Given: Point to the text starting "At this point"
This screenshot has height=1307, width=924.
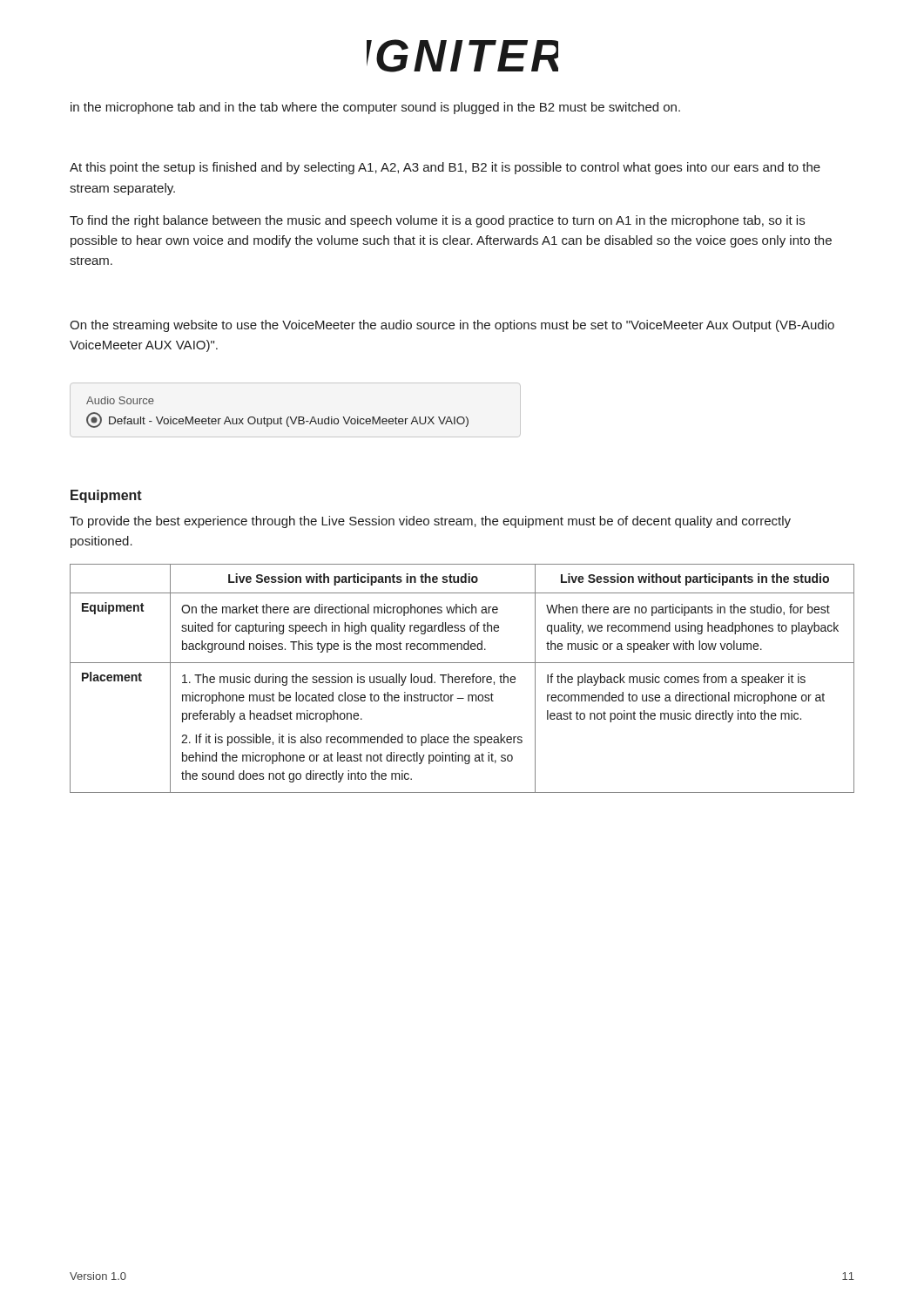Looking at the screenshot, I should [445, 177].
